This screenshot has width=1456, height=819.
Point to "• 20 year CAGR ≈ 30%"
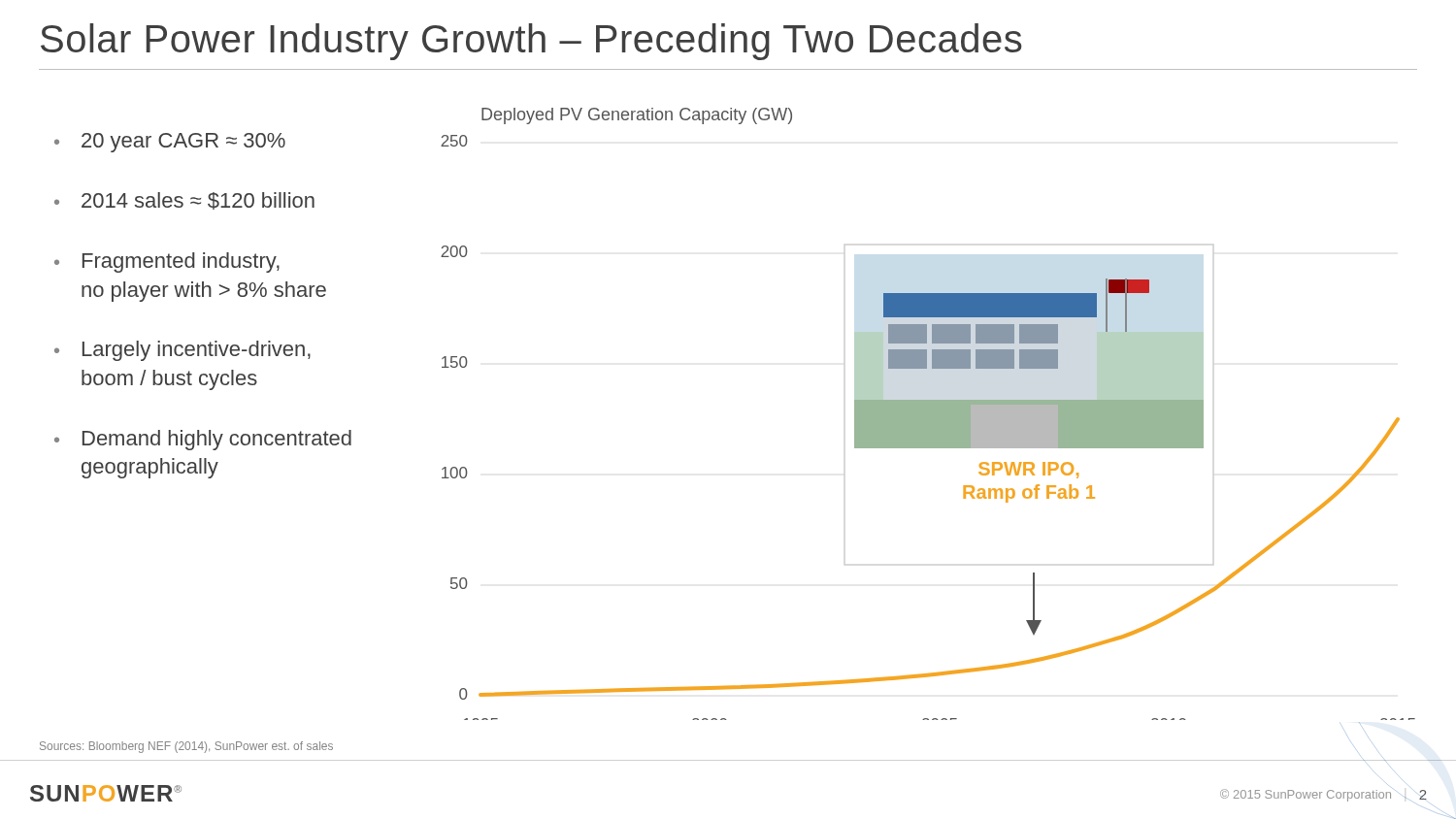click(x=170, y=141)
